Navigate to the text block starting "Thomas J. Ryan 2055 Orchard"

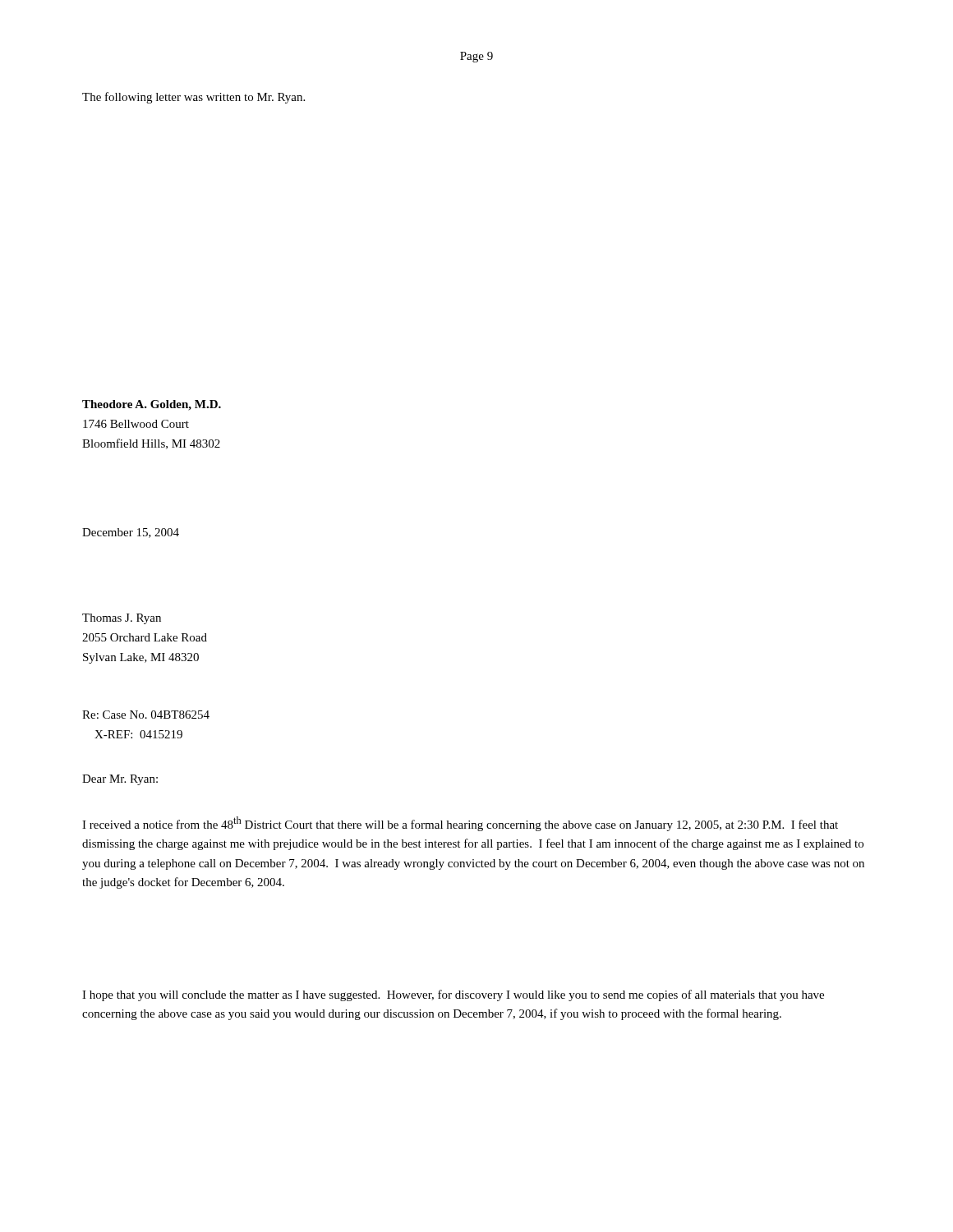(x=145, y=637)
